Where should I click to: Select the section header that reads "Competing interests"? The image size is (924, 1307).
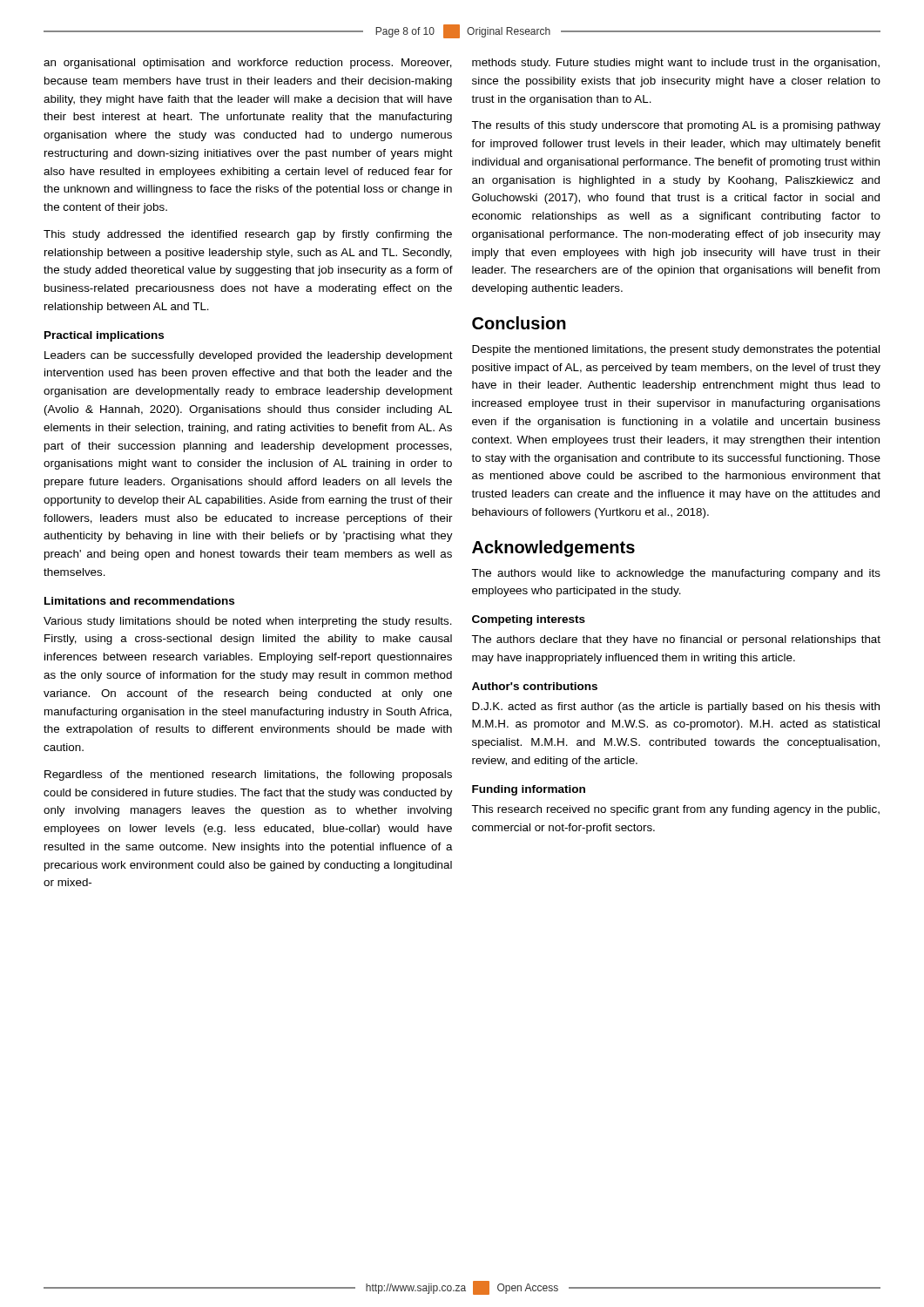point(528,619)
